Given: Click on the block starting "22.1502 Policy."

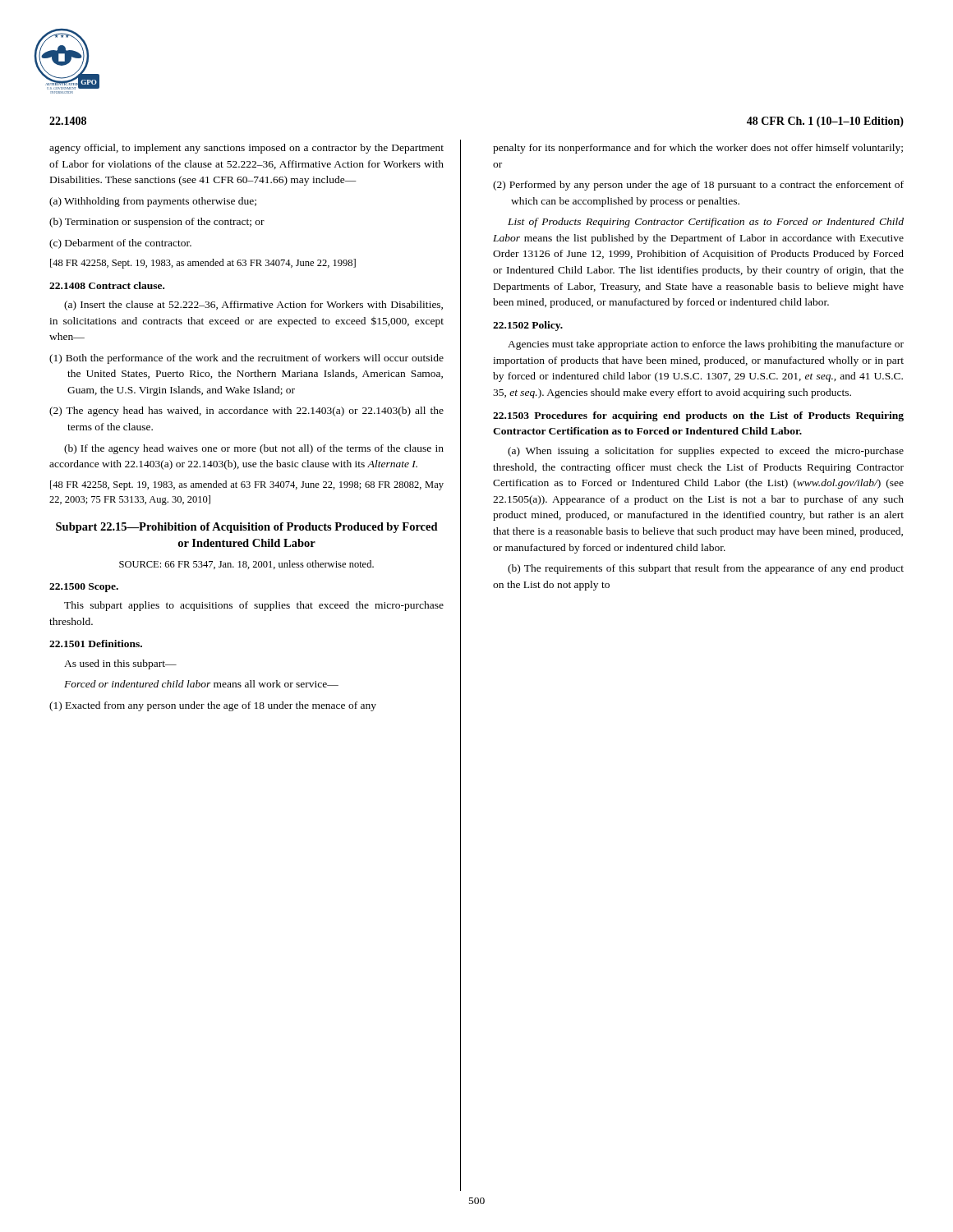Looking at the screenshot, I should 528,325.
